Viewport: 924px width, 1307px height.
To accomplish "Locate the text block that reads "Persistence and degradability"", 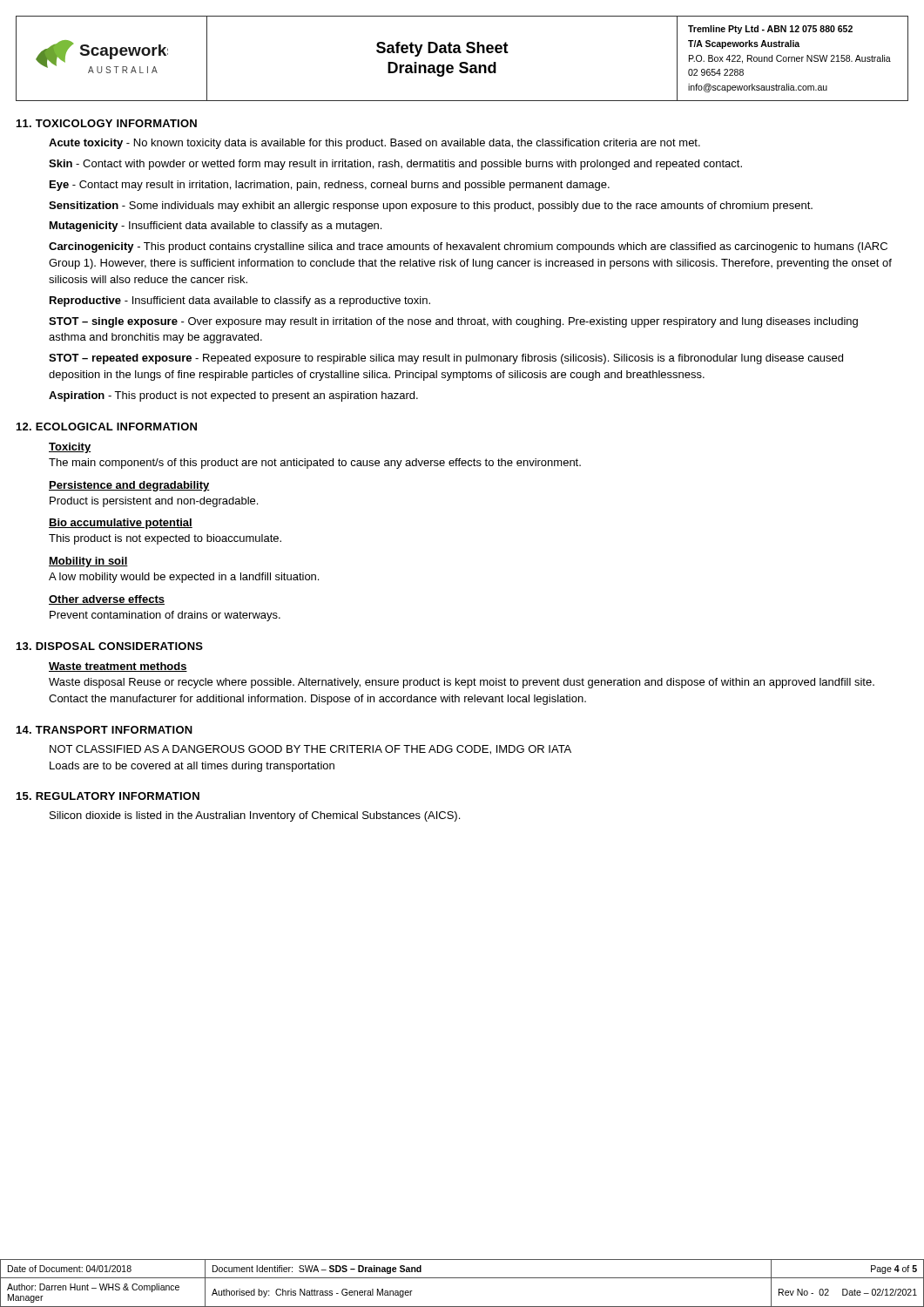I will tap(129, 486).
